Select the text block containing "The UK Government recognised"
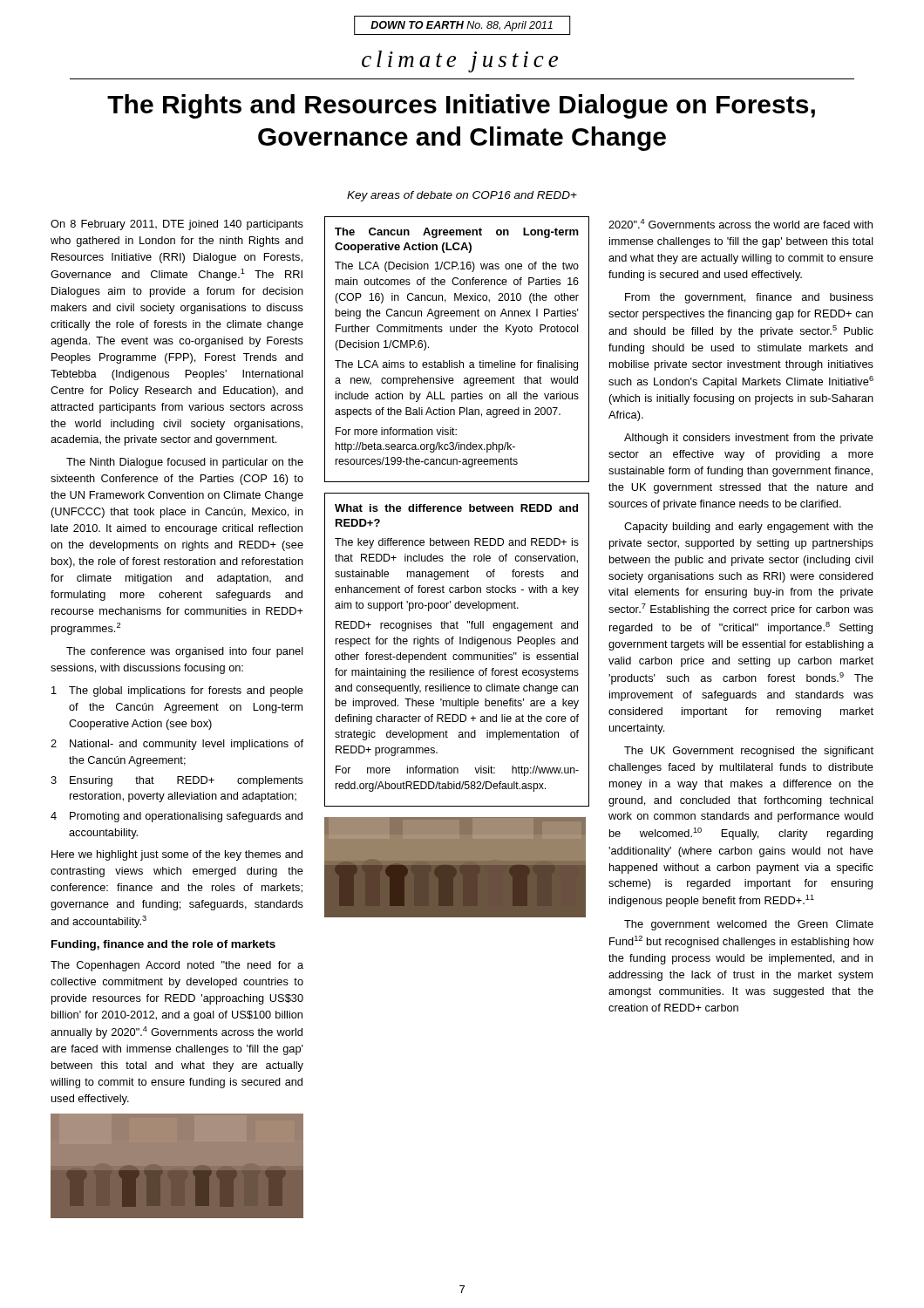Screen dimensions: 1308x924 coord(741,826)
